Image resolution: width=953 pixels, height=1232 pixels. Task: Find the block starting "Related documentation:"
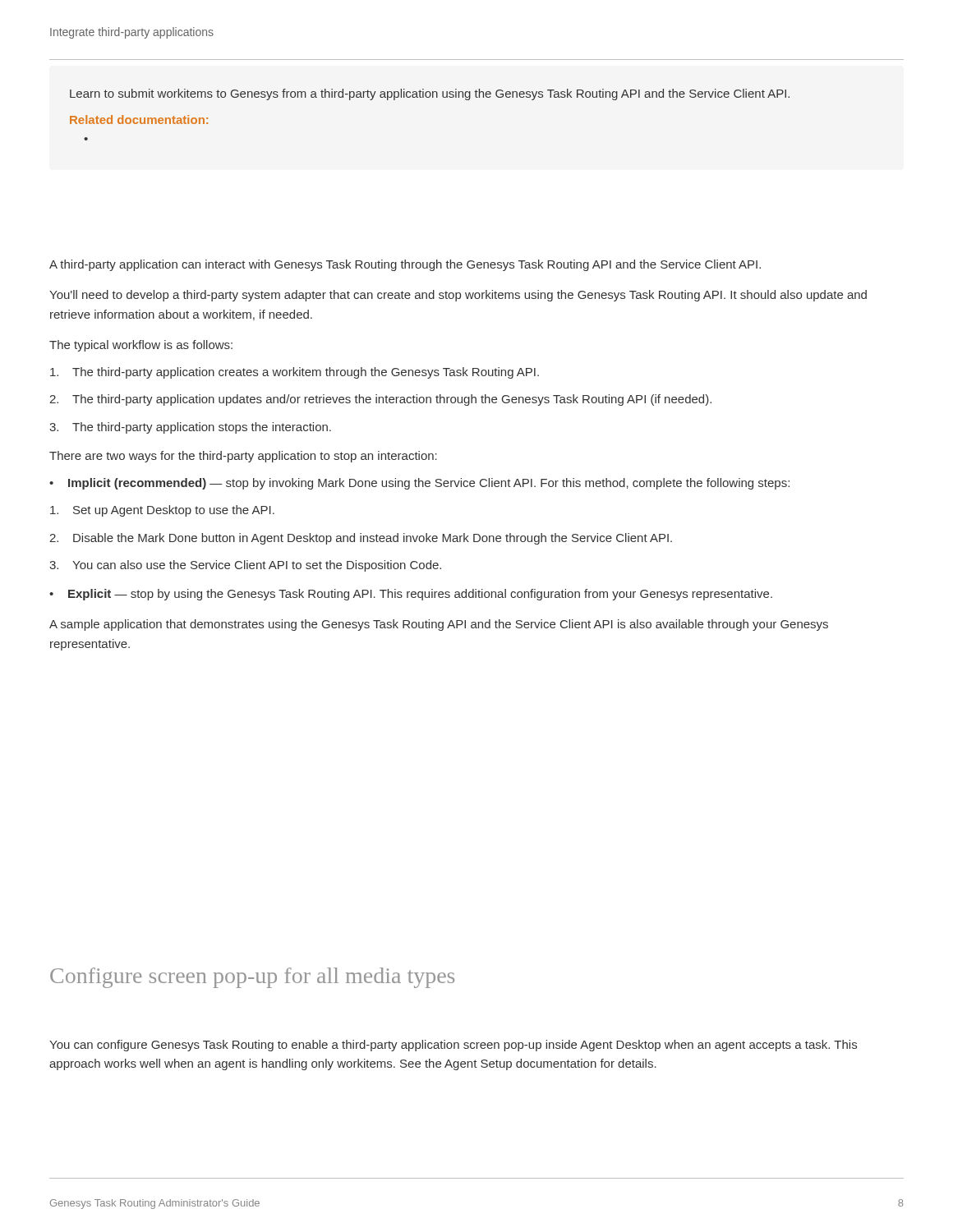139,120
